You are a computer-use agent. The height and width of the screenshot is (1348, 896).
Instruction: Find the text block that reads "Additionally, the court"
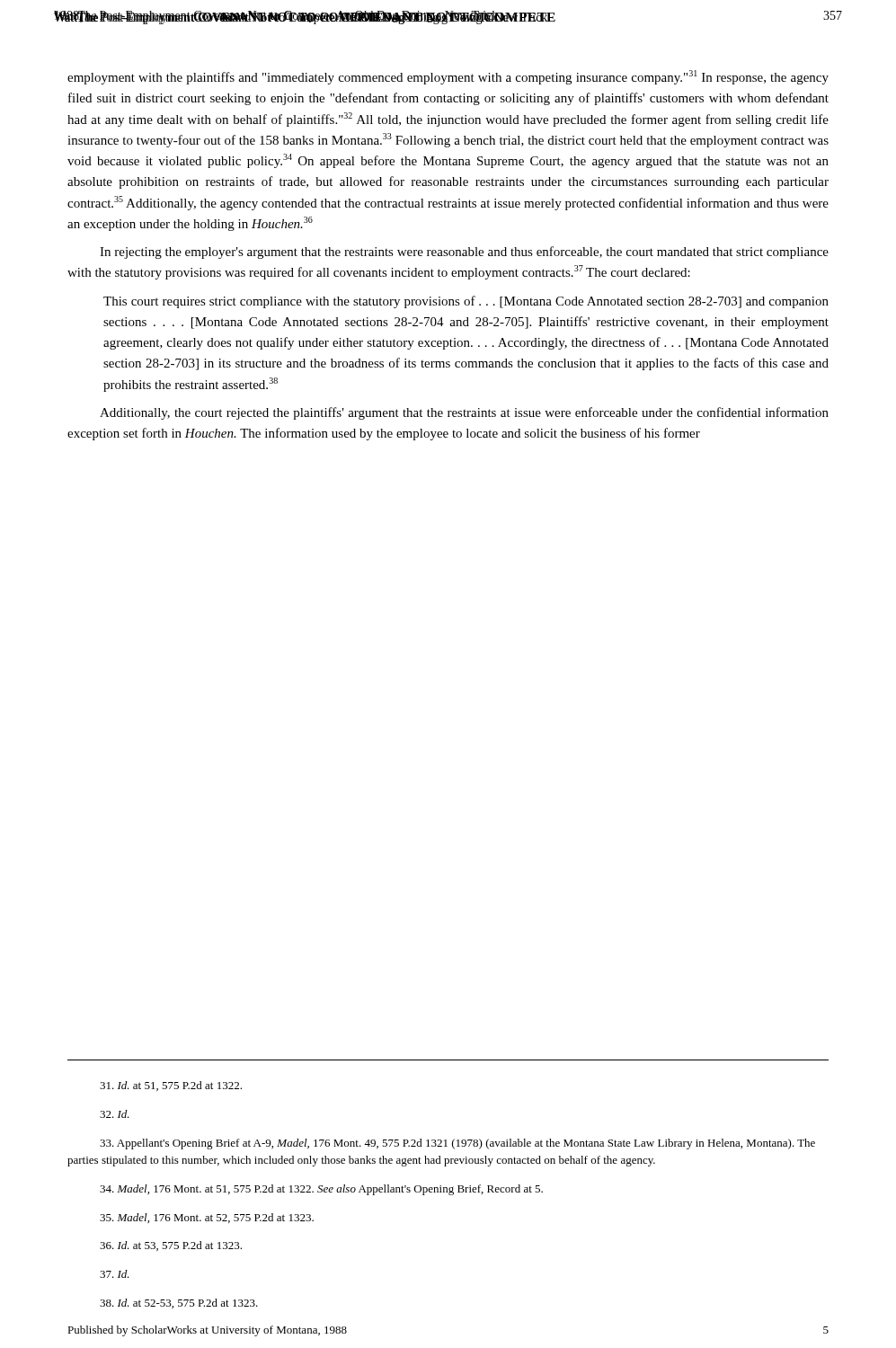tap(448, 423)
